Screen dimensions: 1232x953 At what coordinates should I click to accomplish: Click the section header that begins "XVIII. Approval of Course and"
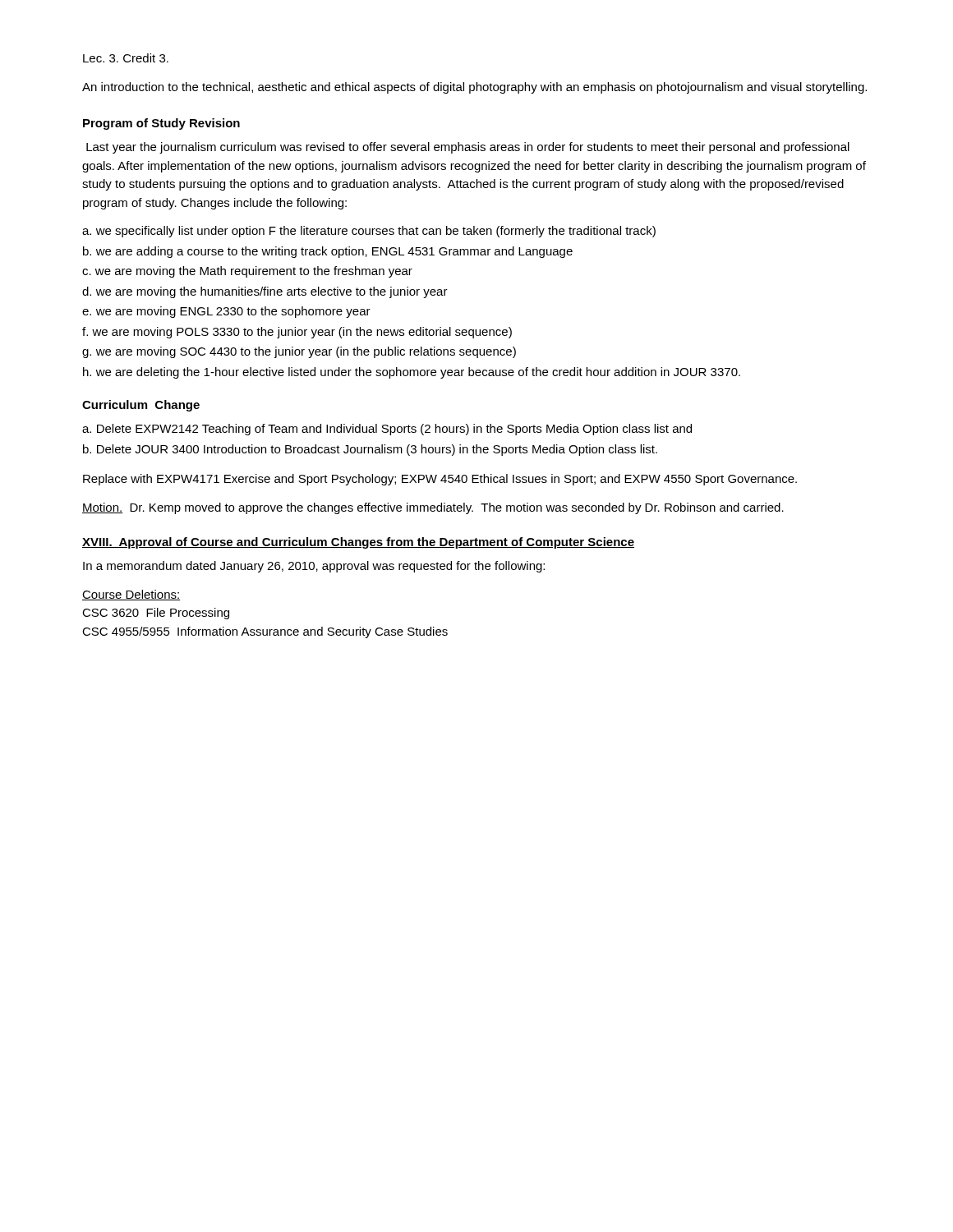coord(358,542)
